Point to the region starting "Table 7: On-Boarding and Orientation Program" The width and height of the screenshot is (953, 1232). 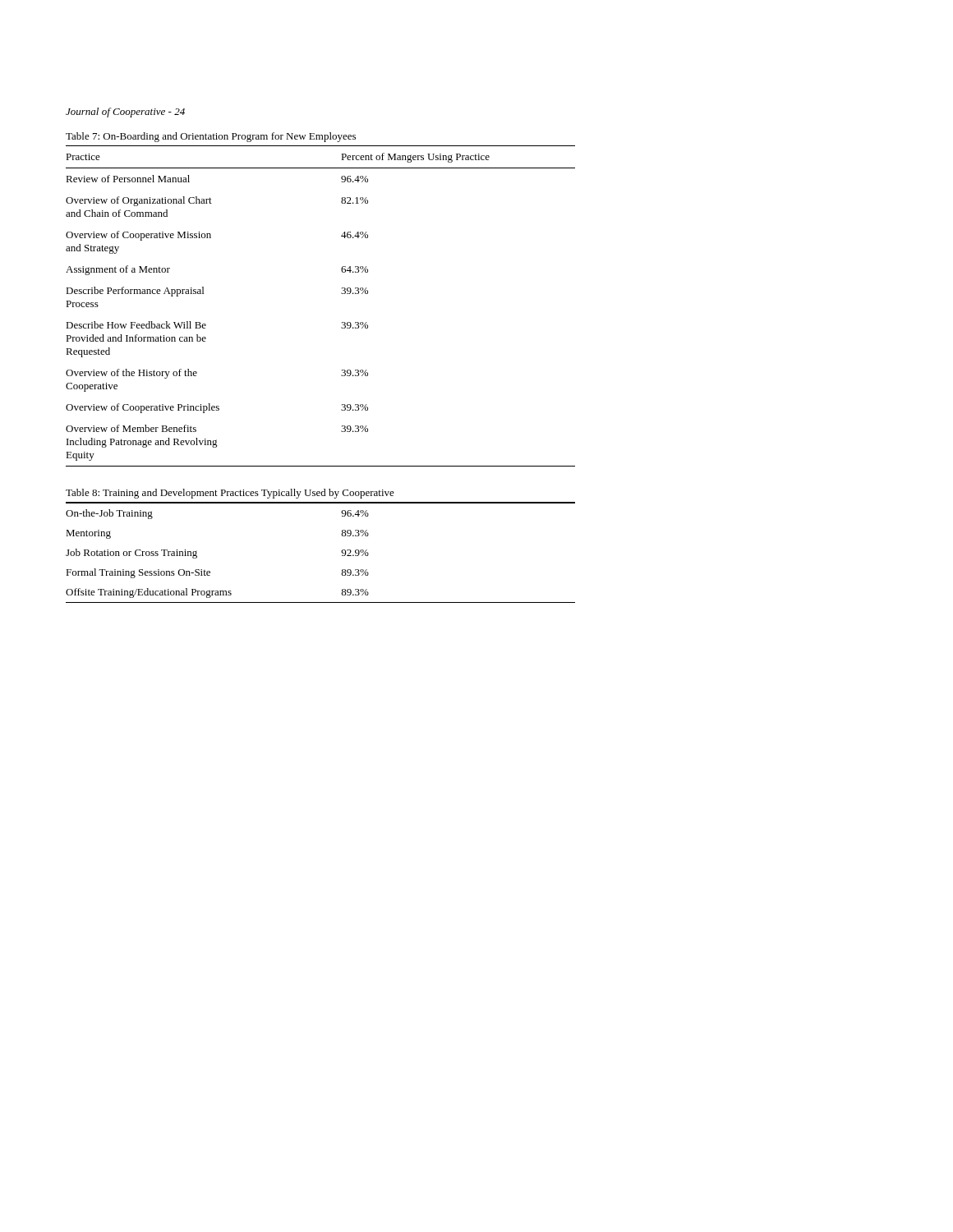tap(211, 136)
